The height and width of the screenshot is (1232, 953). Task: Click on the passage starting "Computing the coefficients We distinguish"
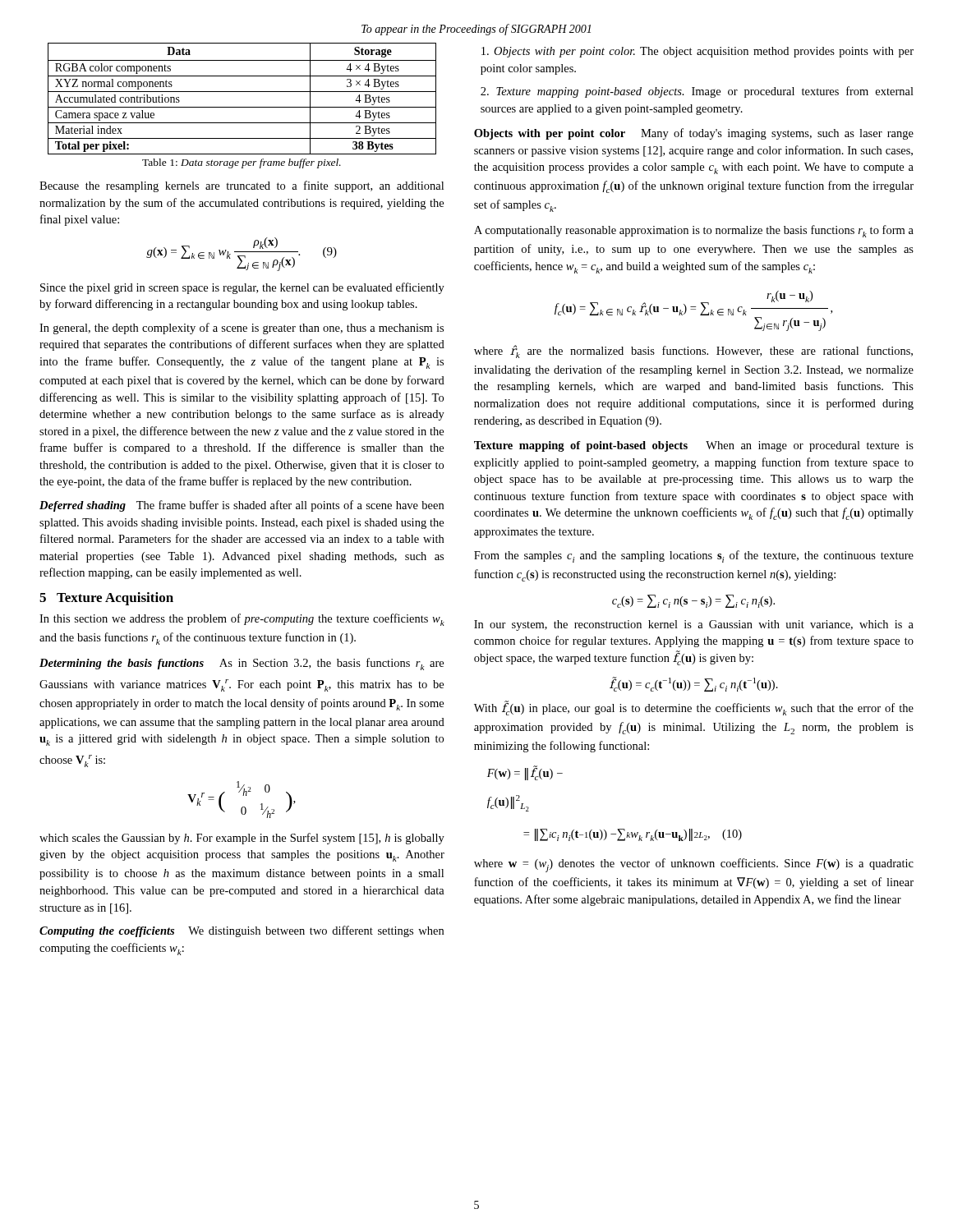click(x=242, y=940)
